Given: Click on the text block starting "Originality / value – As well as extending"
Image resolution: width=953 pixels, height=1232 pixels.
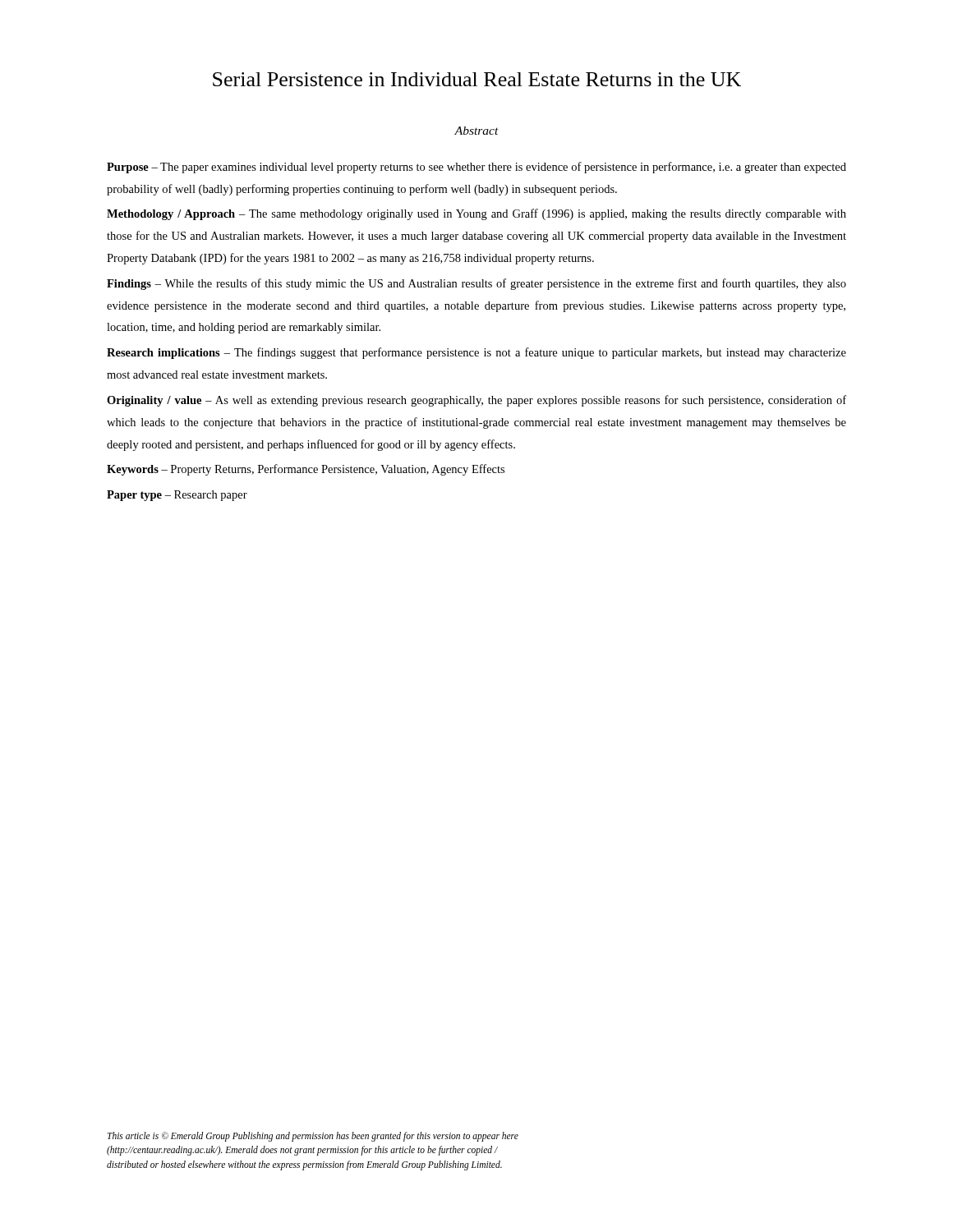Looking at the screenshot, I should 476,422.
